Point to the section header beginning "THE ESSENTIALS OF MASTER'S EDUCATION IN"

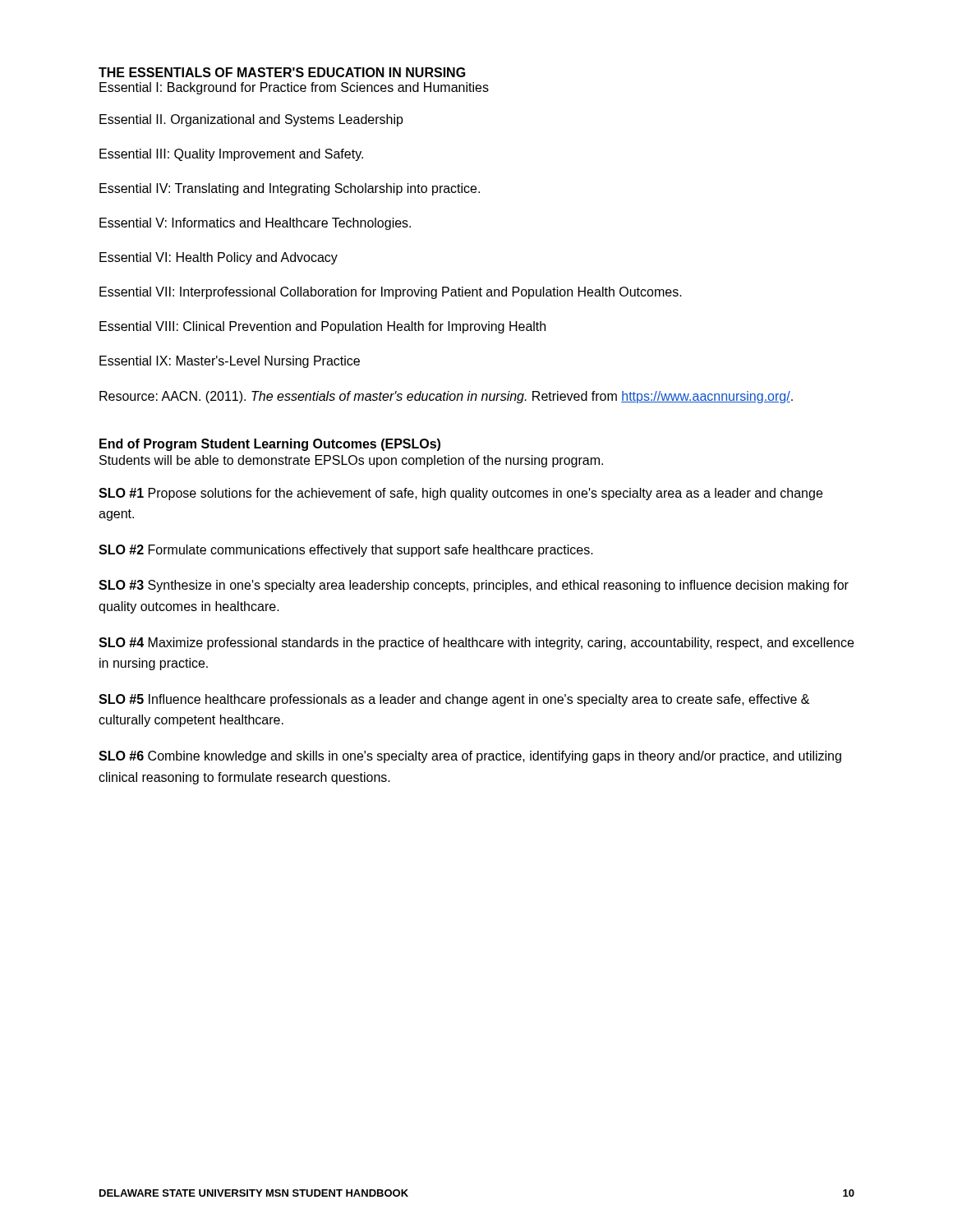[x=282, y=73]
